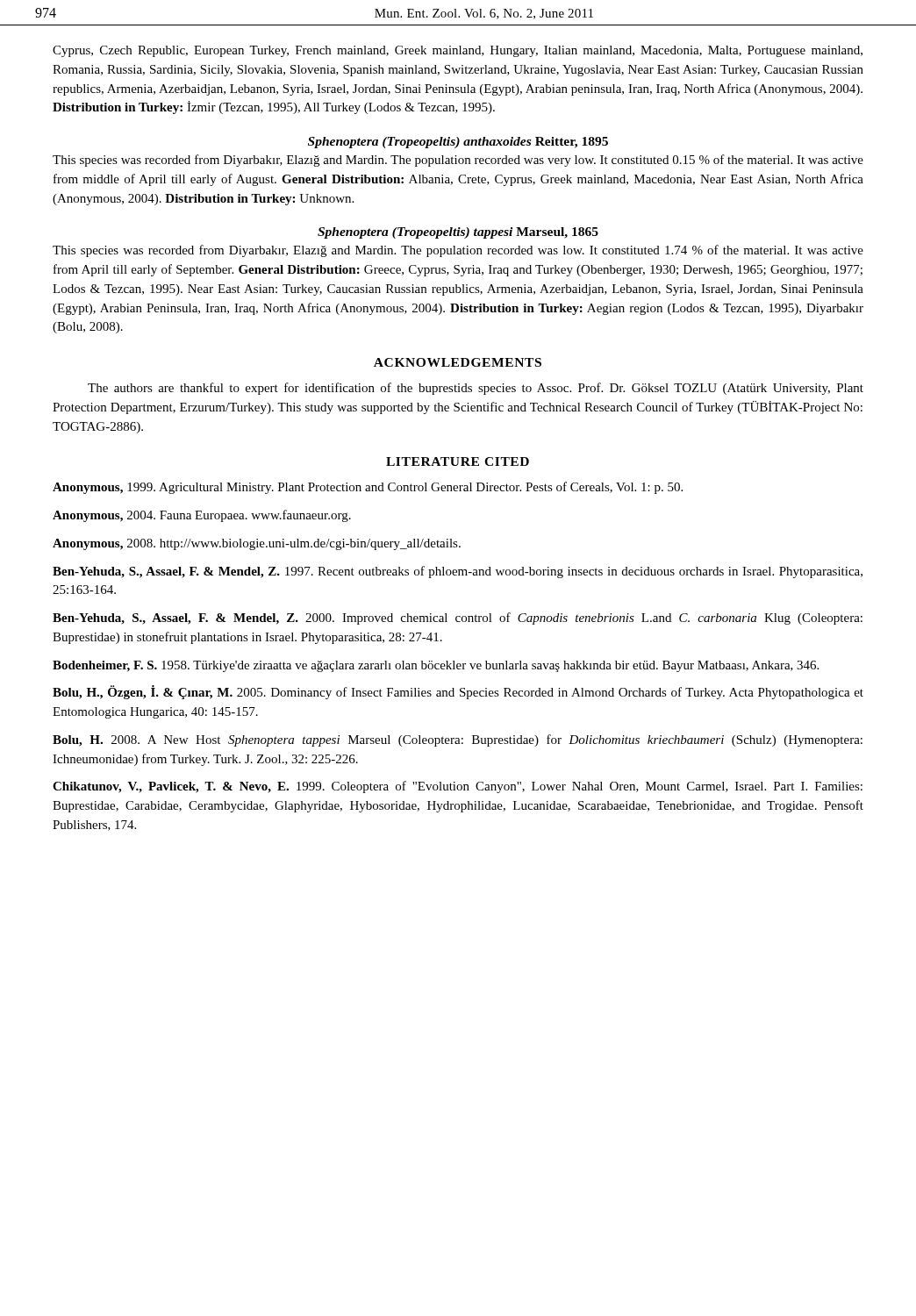
Task: Point to the passage starting "Sphenoptera (Tropeopeltis) anthaxoides Reitter,"
Action: tap(458, 141)
